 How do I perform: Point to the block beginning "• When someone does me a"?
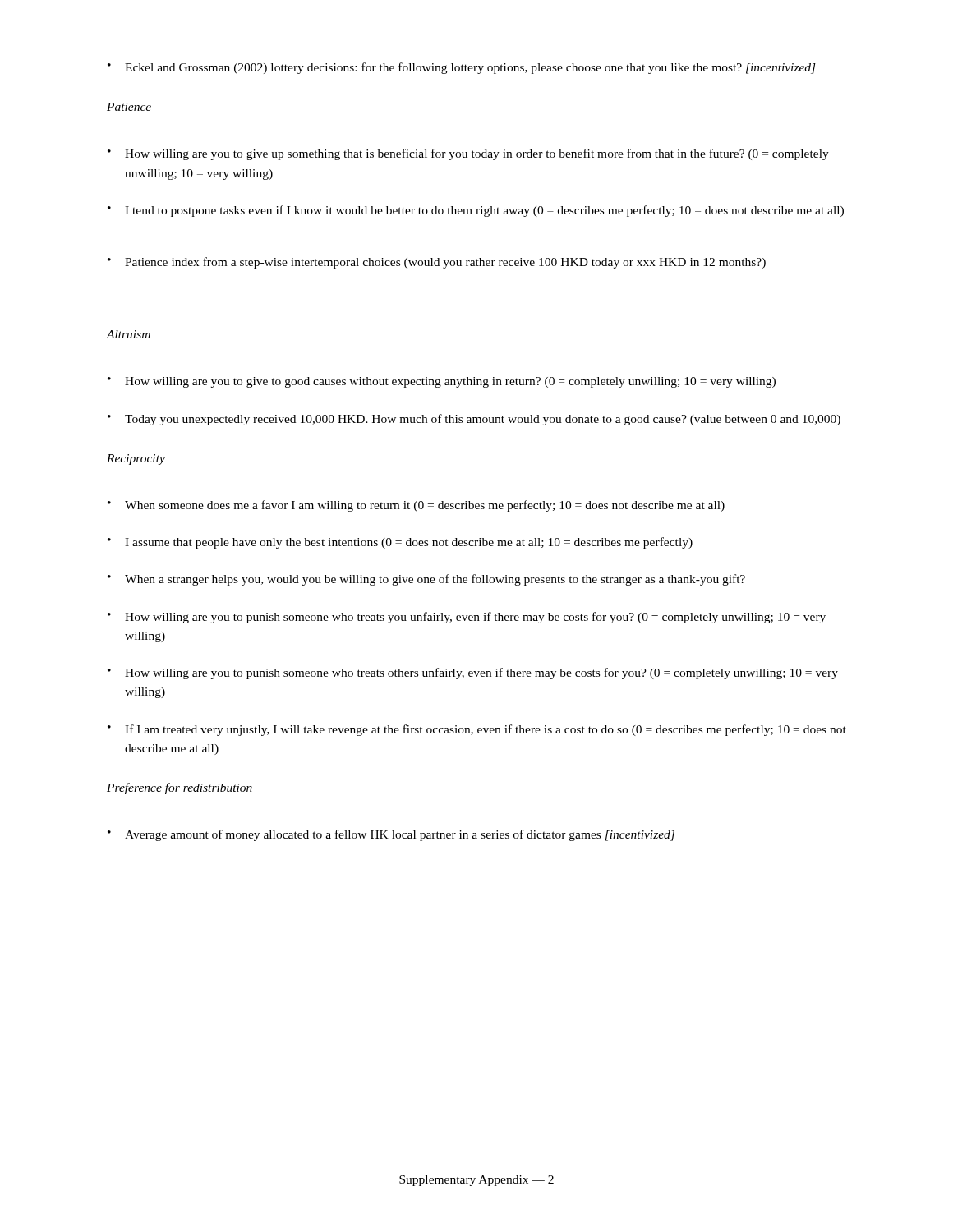point(476,505)
